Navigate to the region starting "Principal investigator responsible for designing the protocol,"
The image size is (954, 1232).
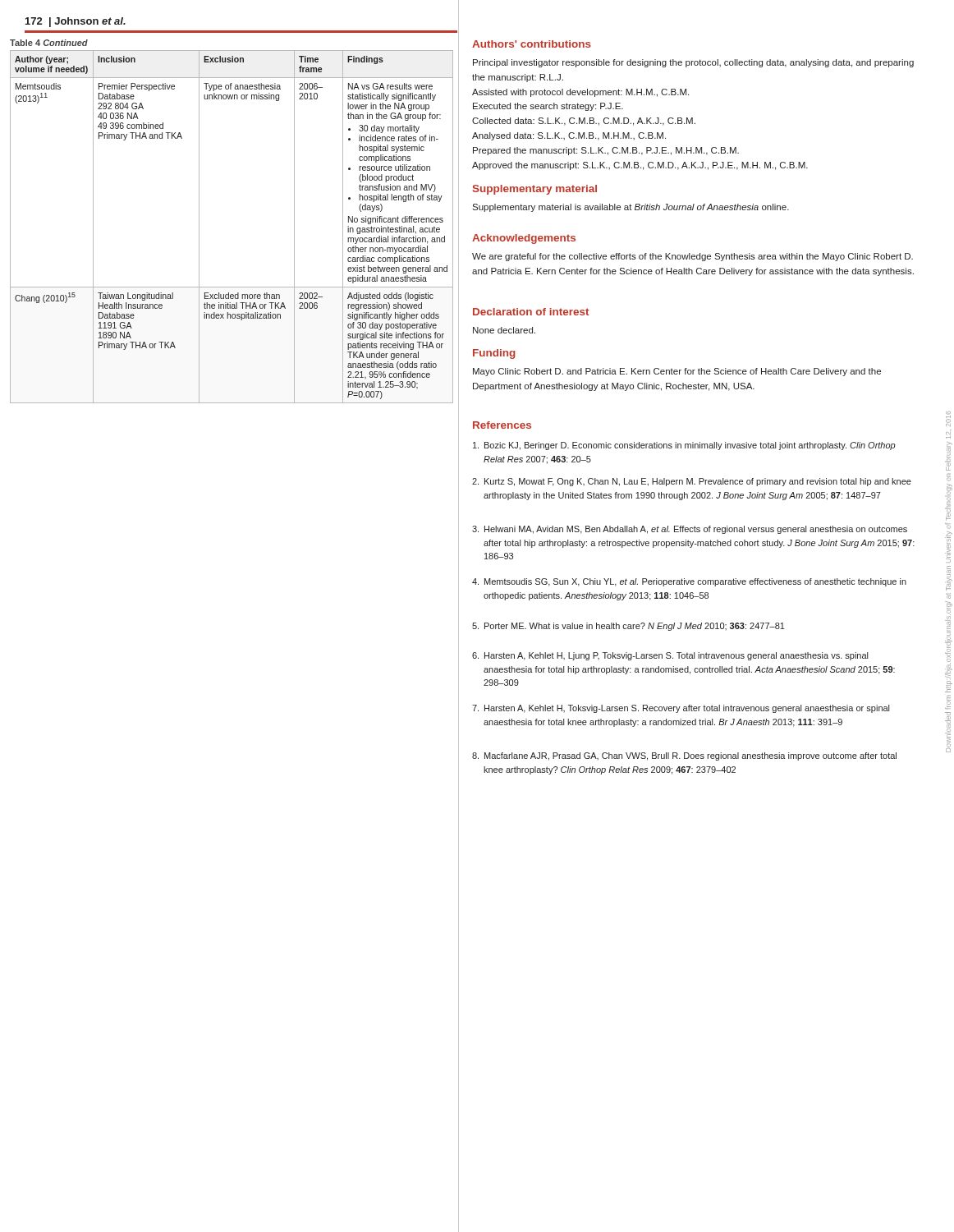pyautogui.click(x=693, y=114)
